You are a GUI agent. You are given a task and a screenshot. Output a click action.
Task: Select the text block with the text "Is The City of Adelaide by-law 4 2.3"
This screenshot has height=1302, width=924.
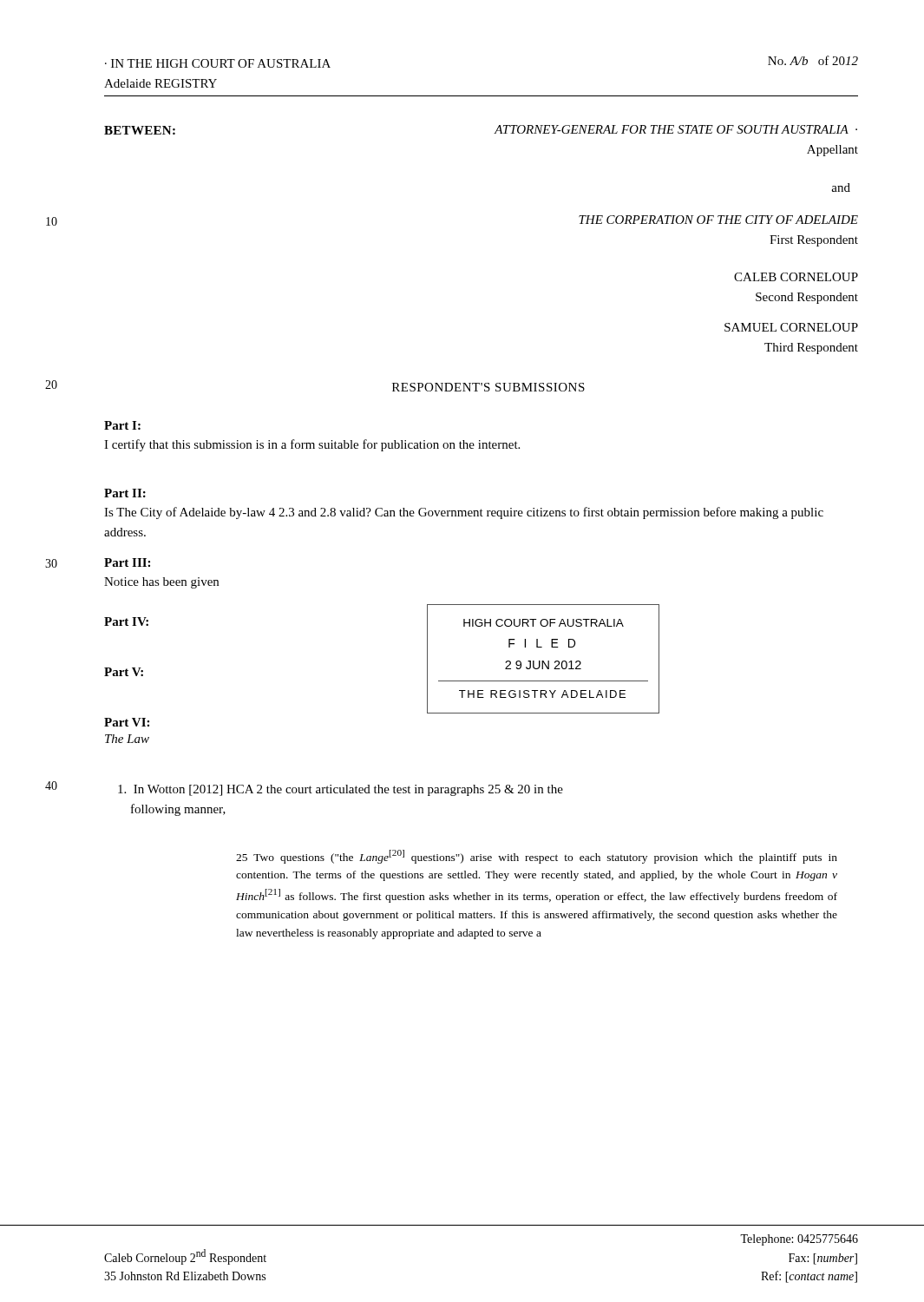[x=464, y=522]
